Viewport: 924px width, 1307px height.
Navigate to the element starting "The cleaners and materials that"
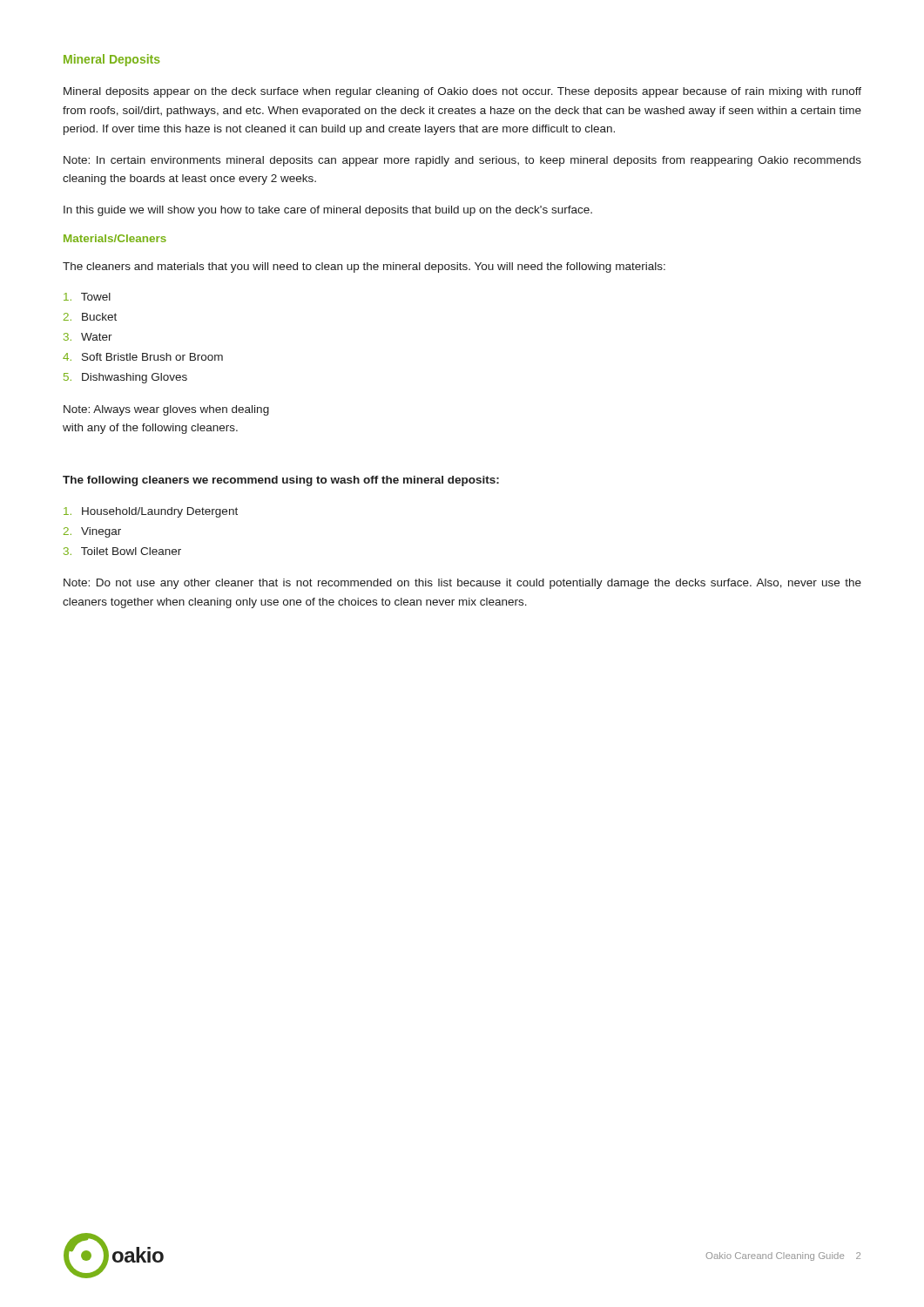(364, 266)
